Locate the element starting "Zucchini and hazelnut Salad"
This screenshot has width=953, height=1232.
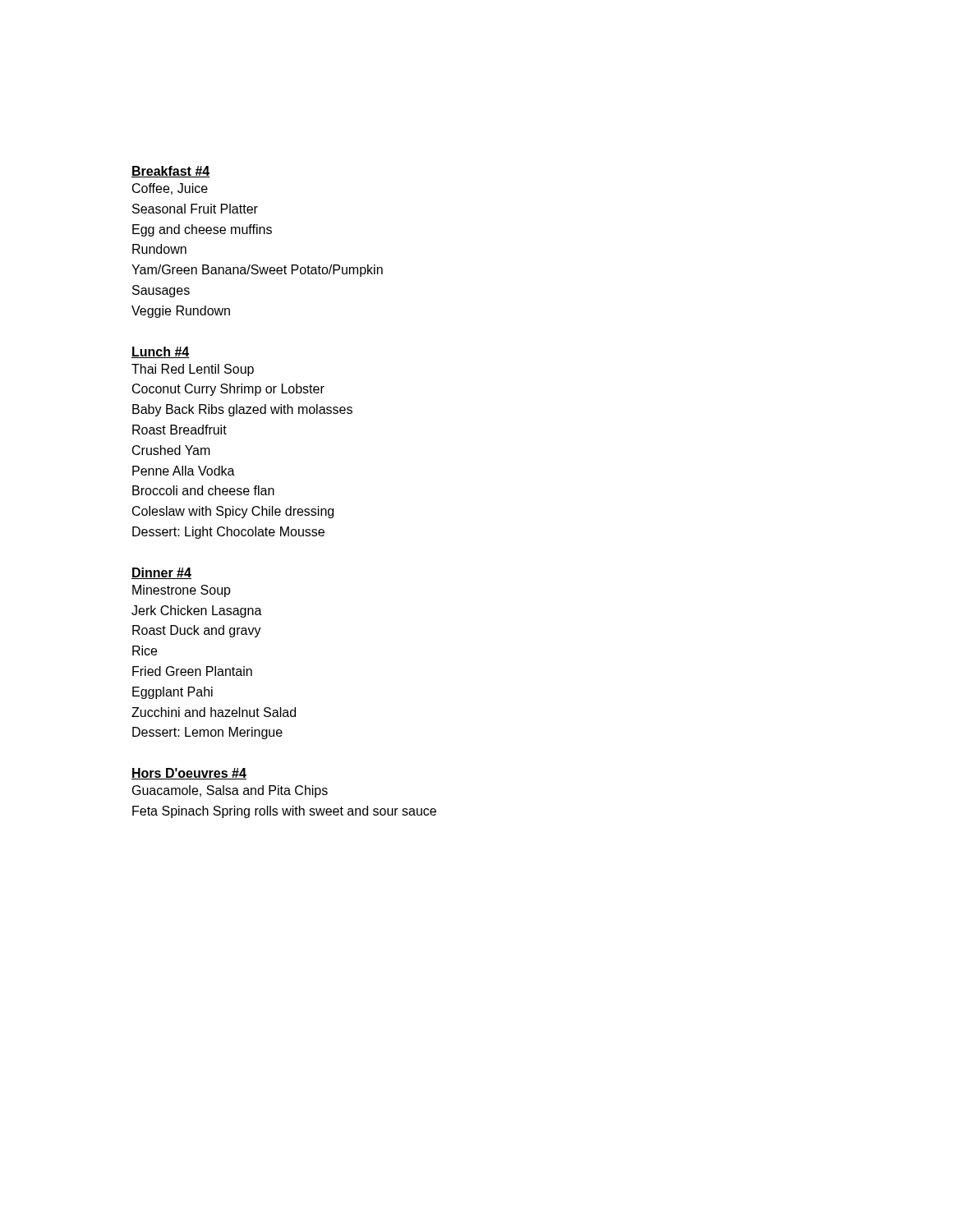(x=214, y=712)
